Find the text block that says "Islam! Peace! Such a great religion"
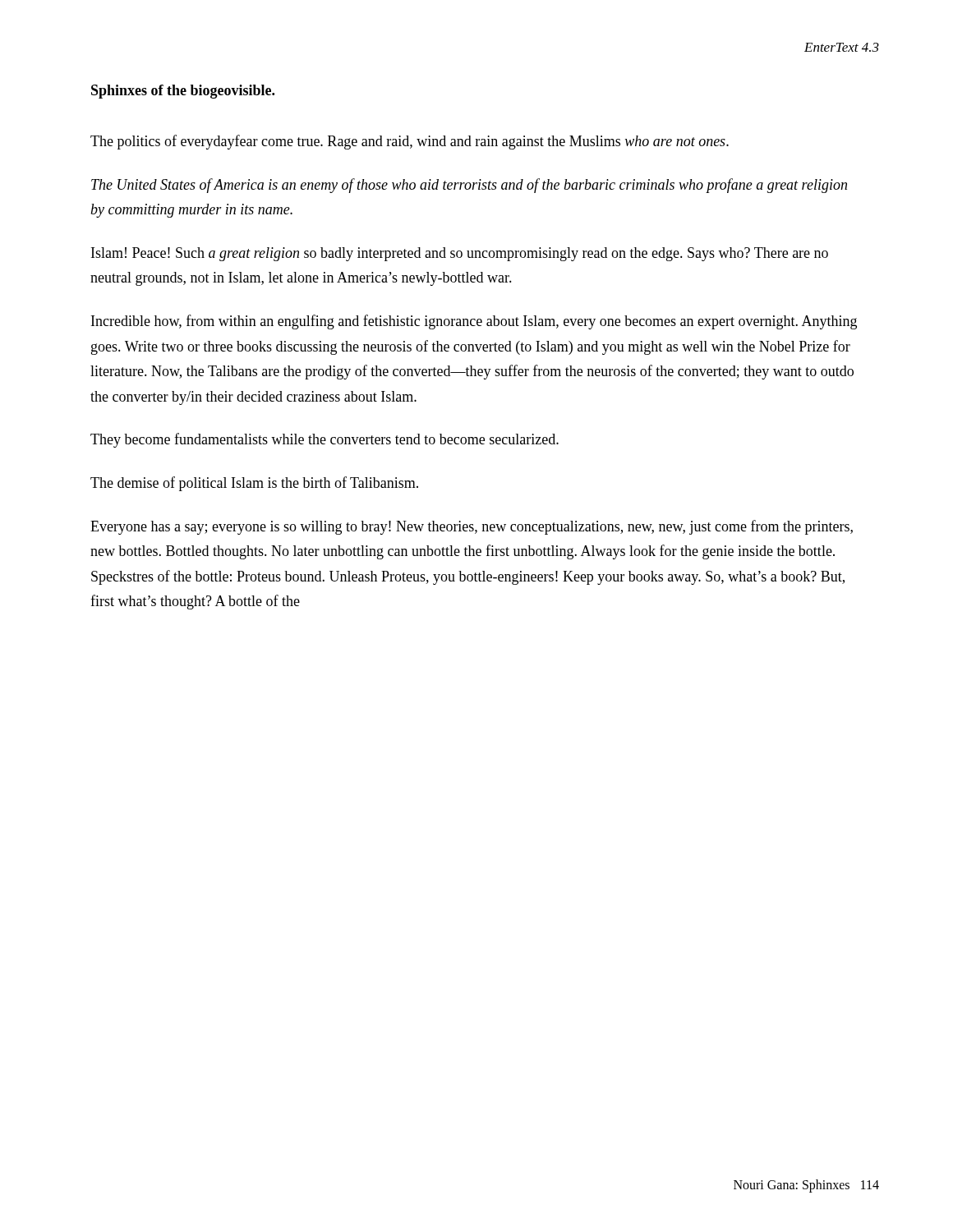Image resolution: width=953 pixels, height=1232 pixels. coord(459,265)
